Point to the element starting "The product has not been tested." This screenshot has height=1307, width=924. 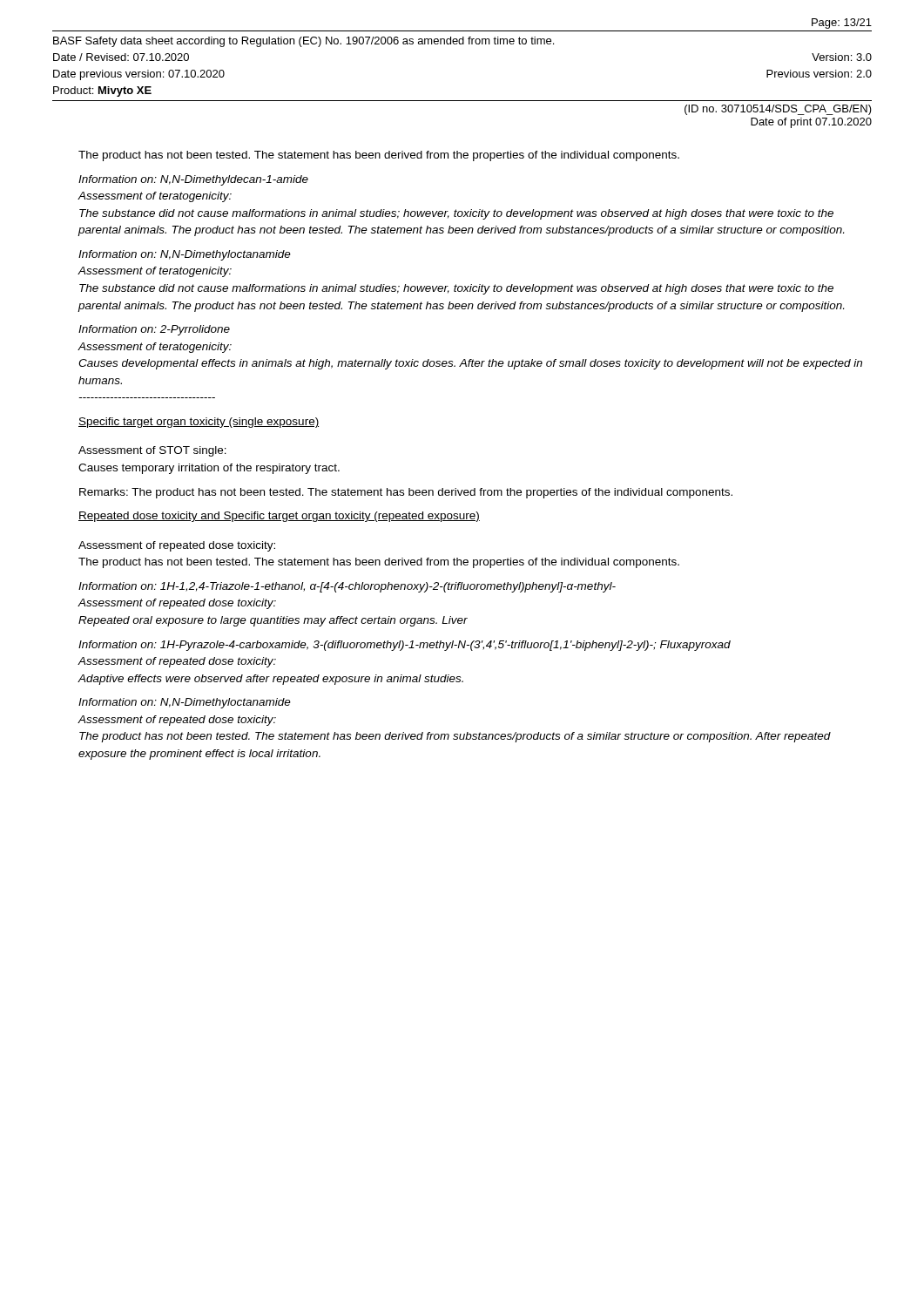pos(379,155)
